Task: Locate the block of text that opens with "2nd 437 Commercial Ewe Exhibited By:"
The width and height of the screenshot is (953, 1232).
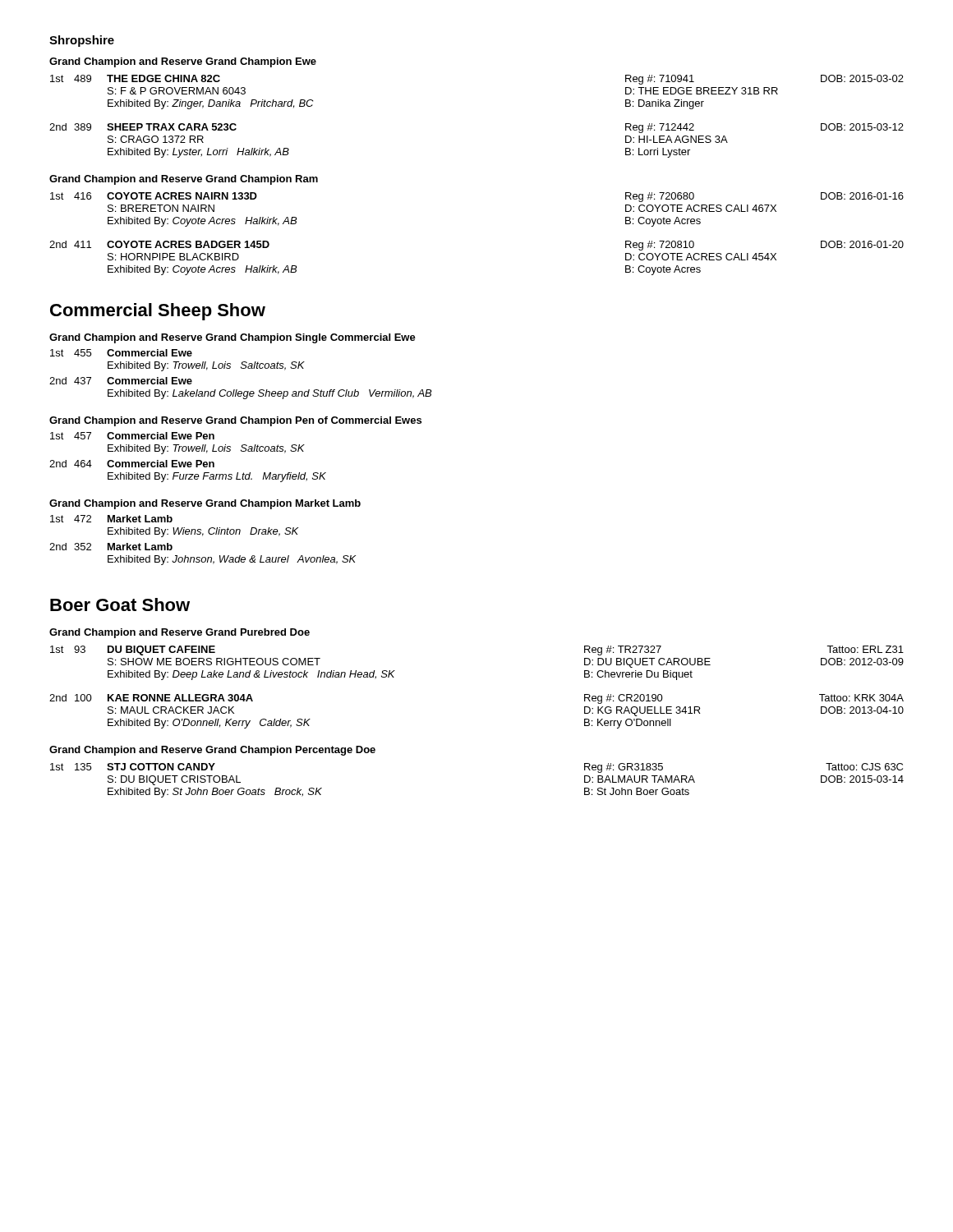Action: [121, 381]
